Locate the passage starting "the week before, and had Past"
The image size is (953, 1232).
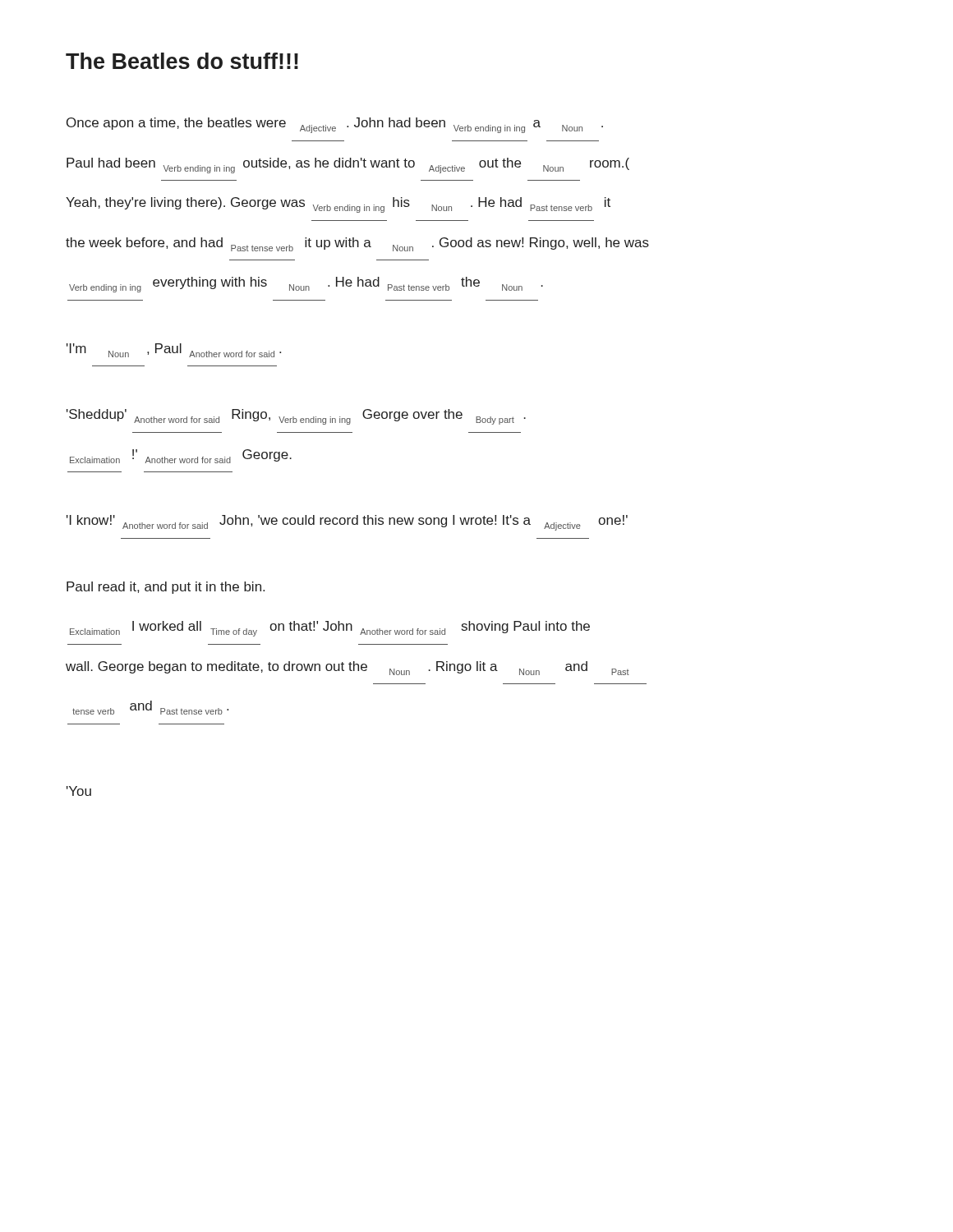tap(357, 247)
